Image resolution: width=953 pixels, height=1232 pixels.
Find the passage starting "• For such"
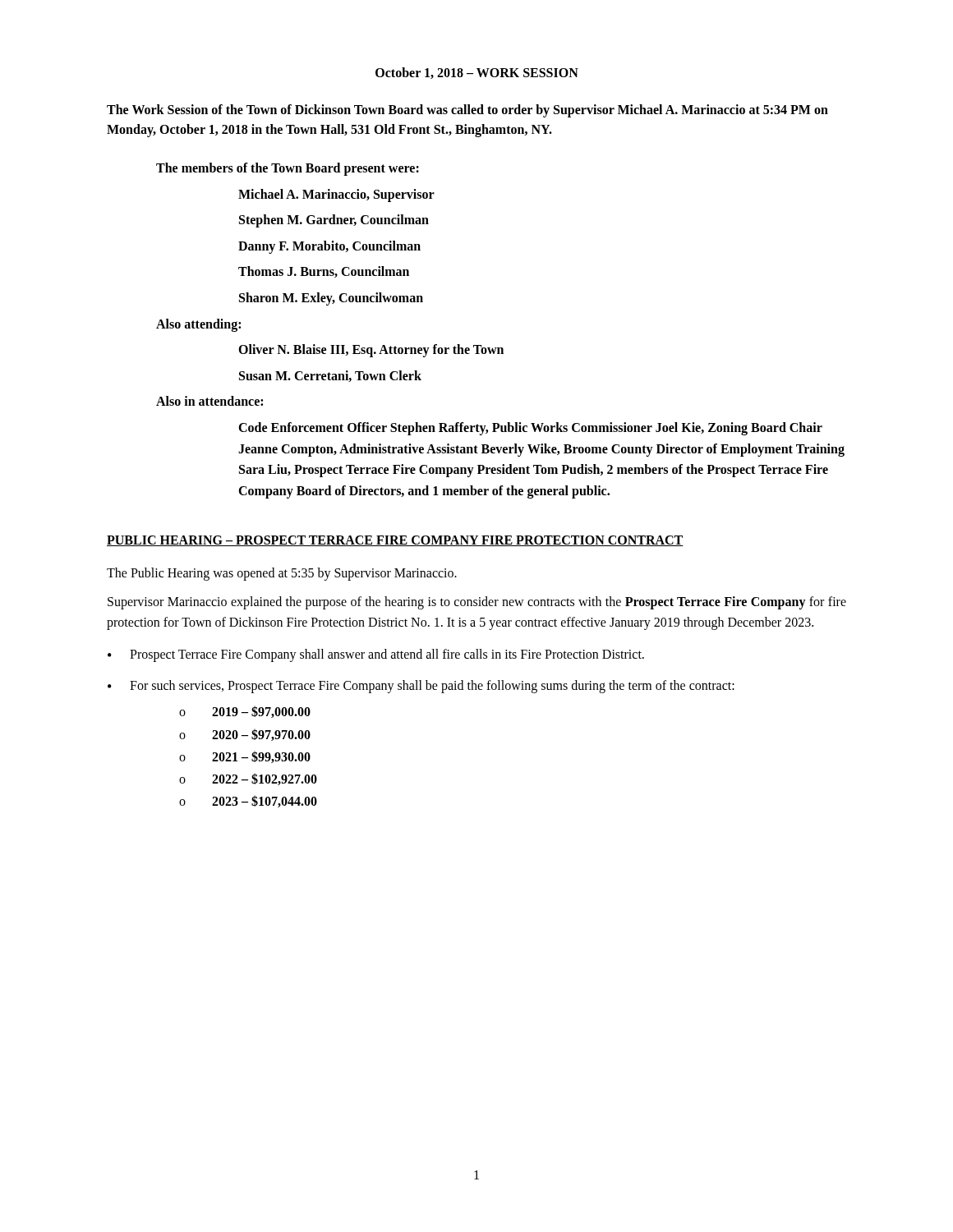(421, 687)
